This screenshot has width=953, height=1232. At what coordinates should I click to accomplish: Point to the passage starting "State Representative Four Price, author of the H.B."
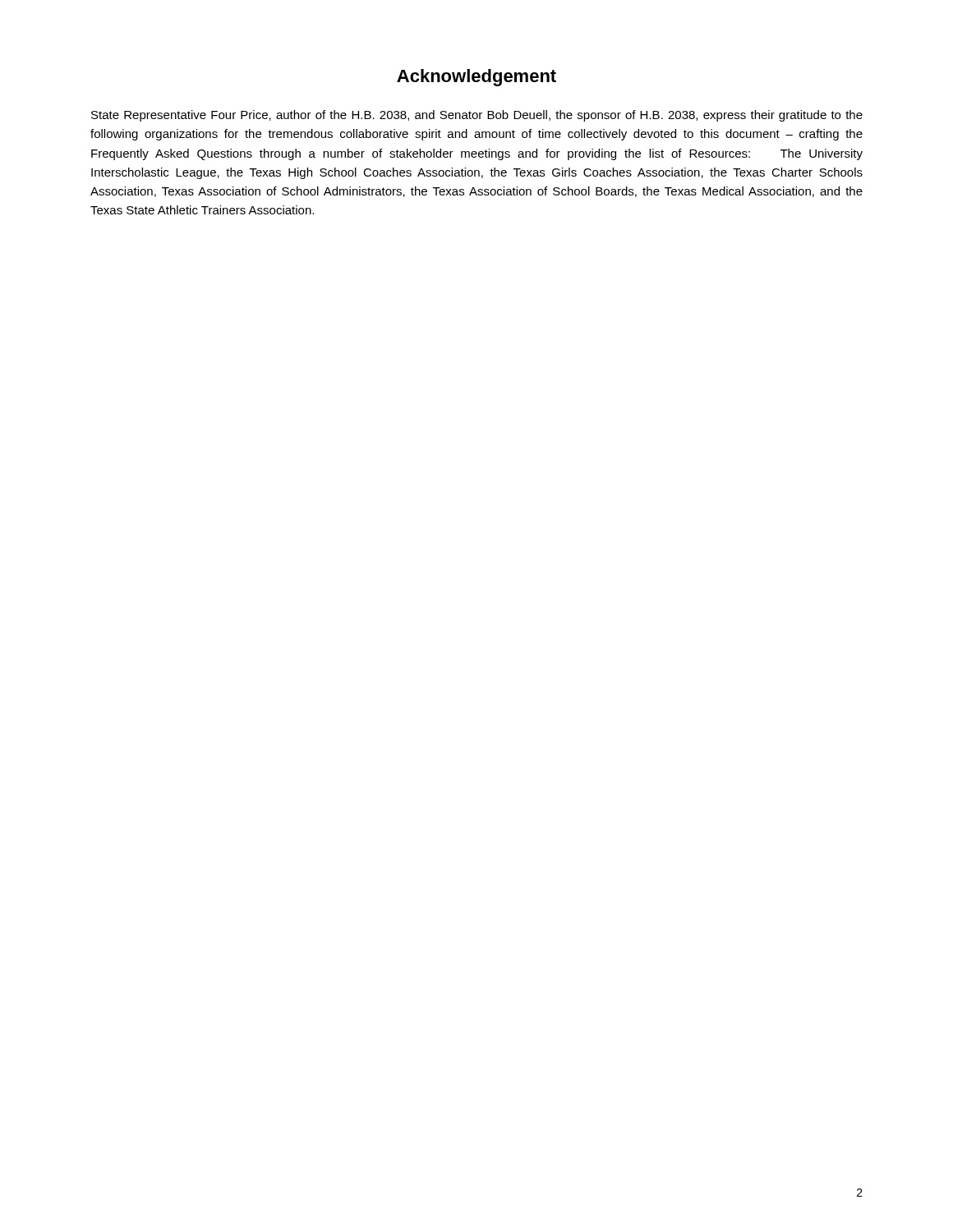pos(476,162)
